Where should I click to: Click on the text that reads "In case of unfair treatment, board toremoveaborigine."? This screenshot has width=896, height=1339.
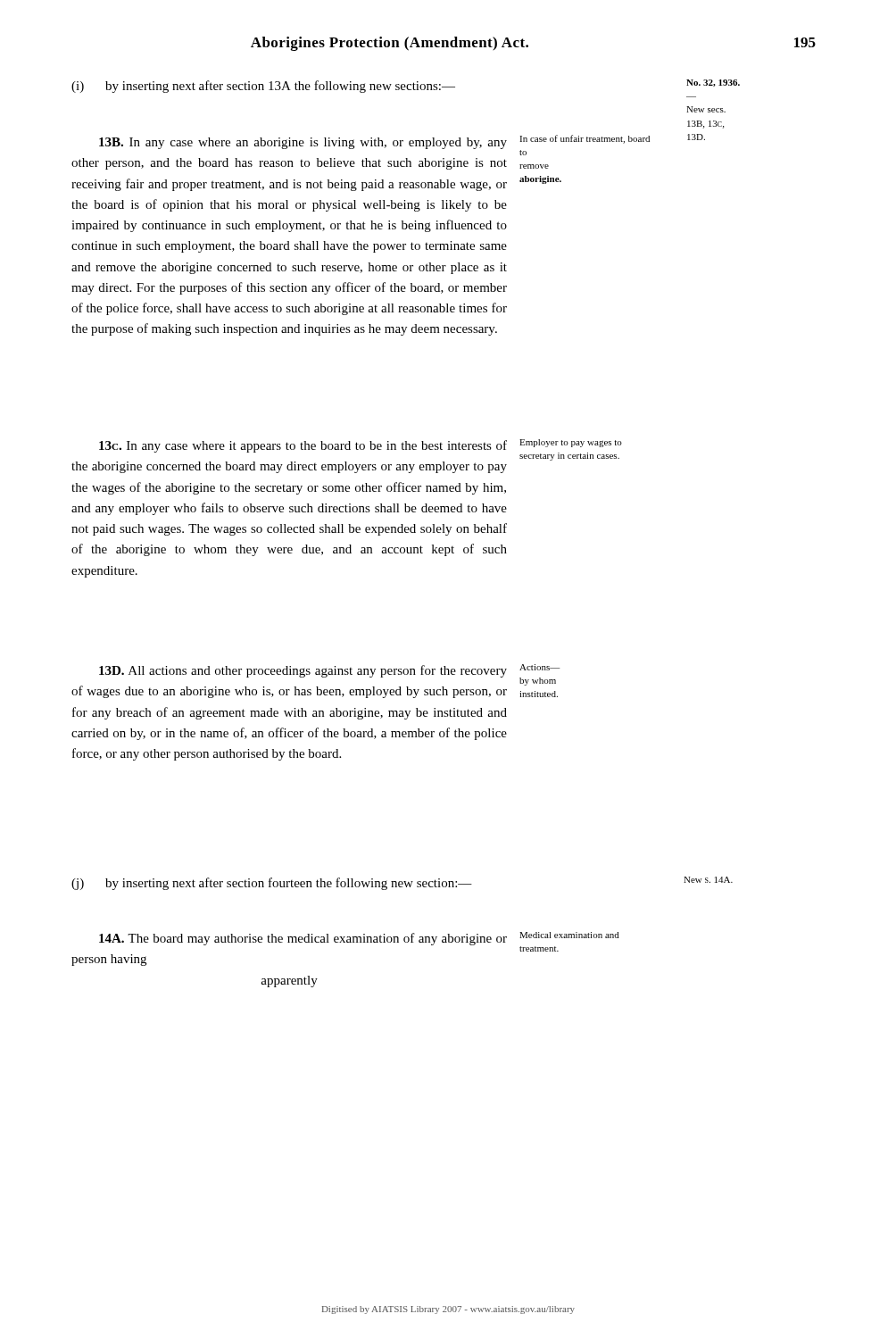point(585,139)
